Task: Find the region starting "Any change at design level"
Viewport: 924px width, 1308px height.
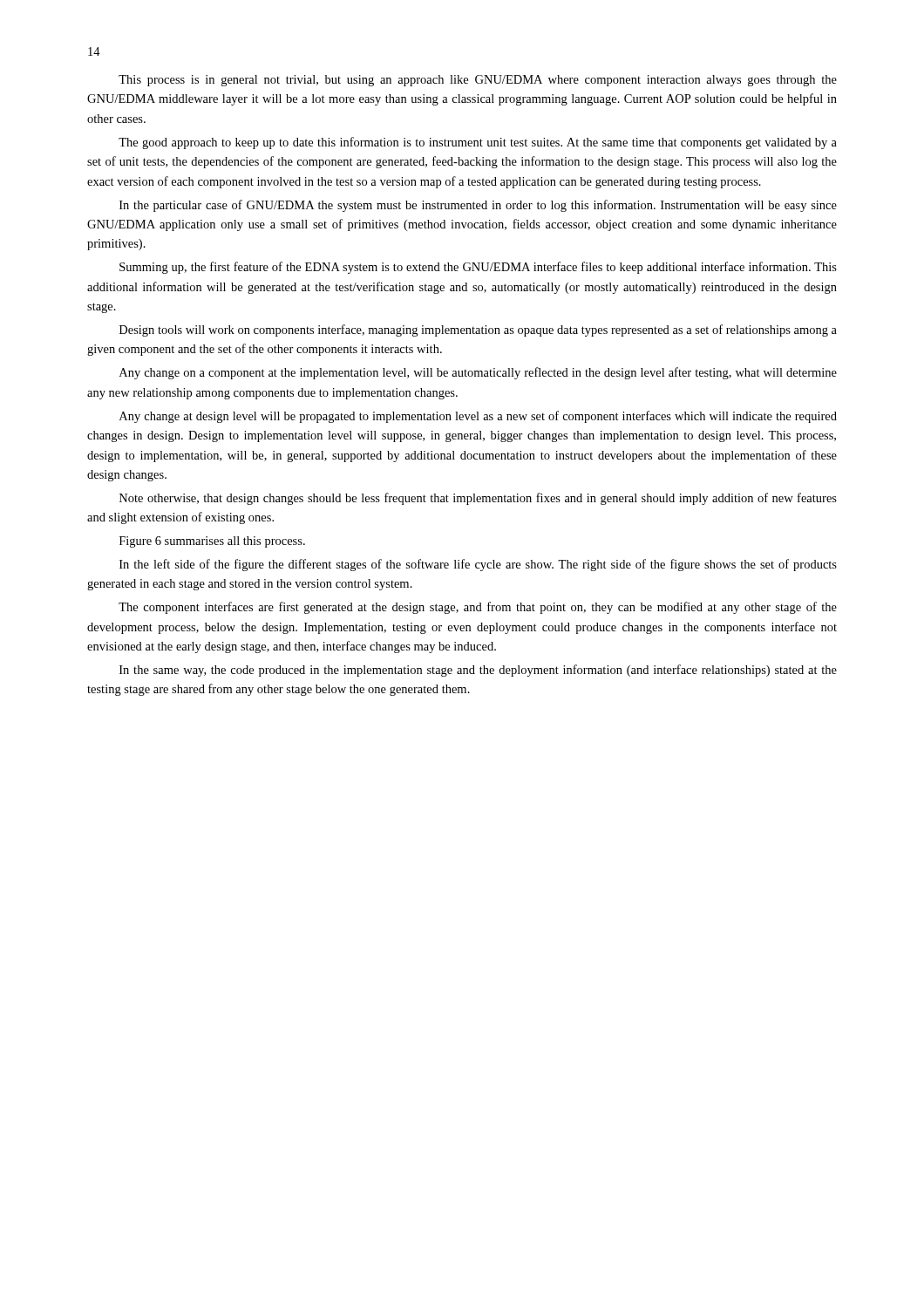Action: click(462, 445)
